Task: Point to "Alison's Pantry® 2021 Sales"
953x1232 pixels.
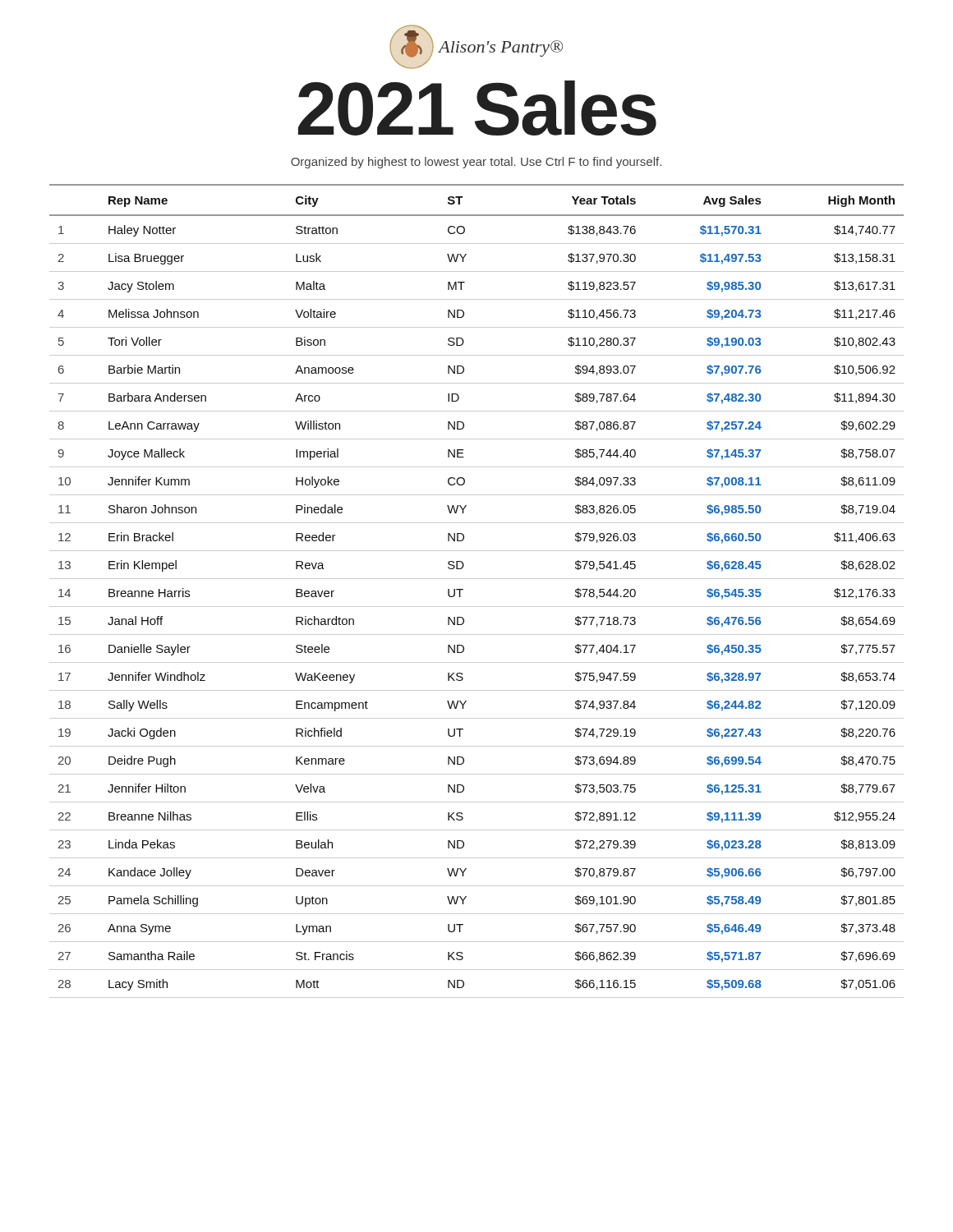Action: coord(476,87)
